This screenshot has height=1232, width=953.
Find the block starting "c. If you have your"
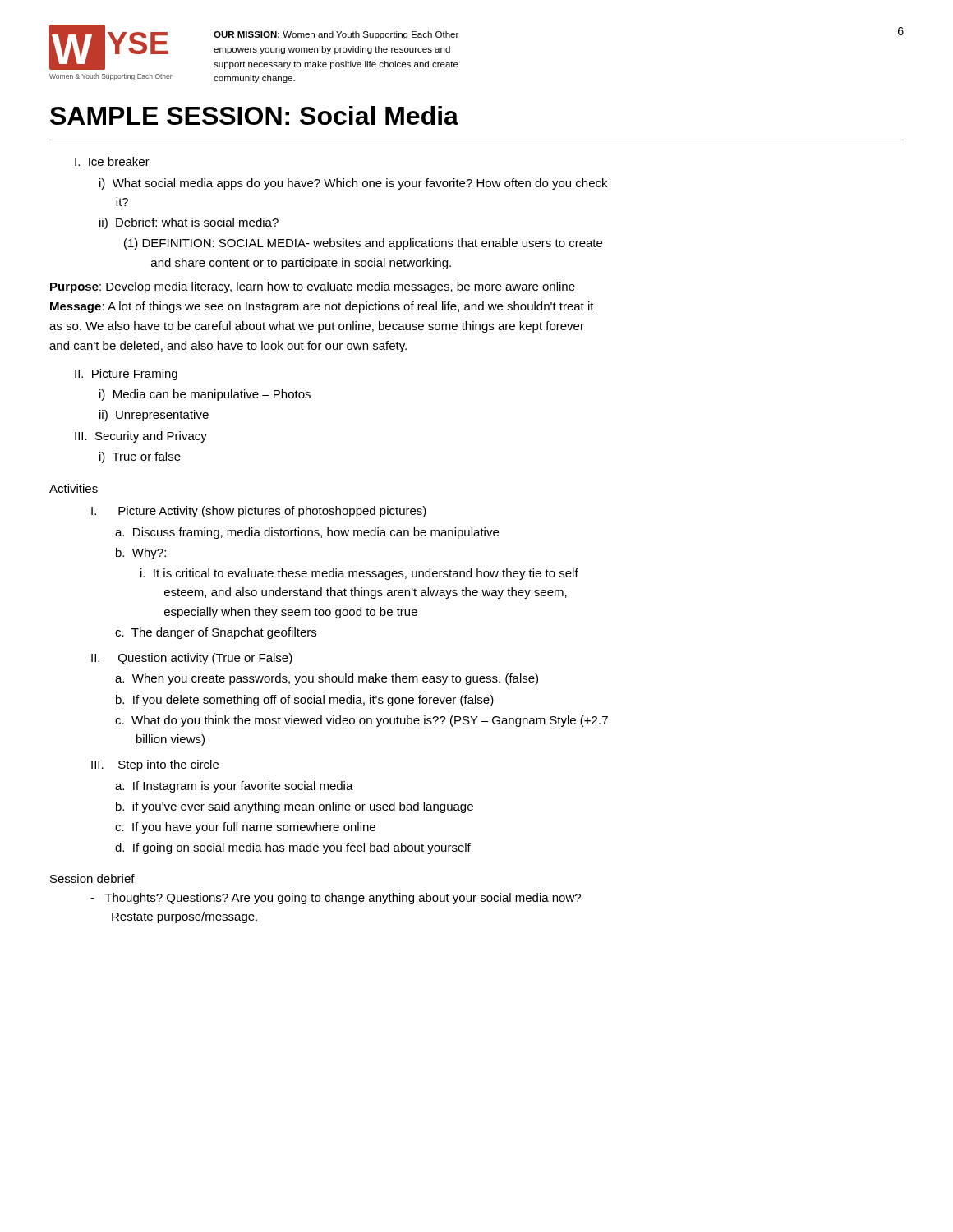[245, 827]
